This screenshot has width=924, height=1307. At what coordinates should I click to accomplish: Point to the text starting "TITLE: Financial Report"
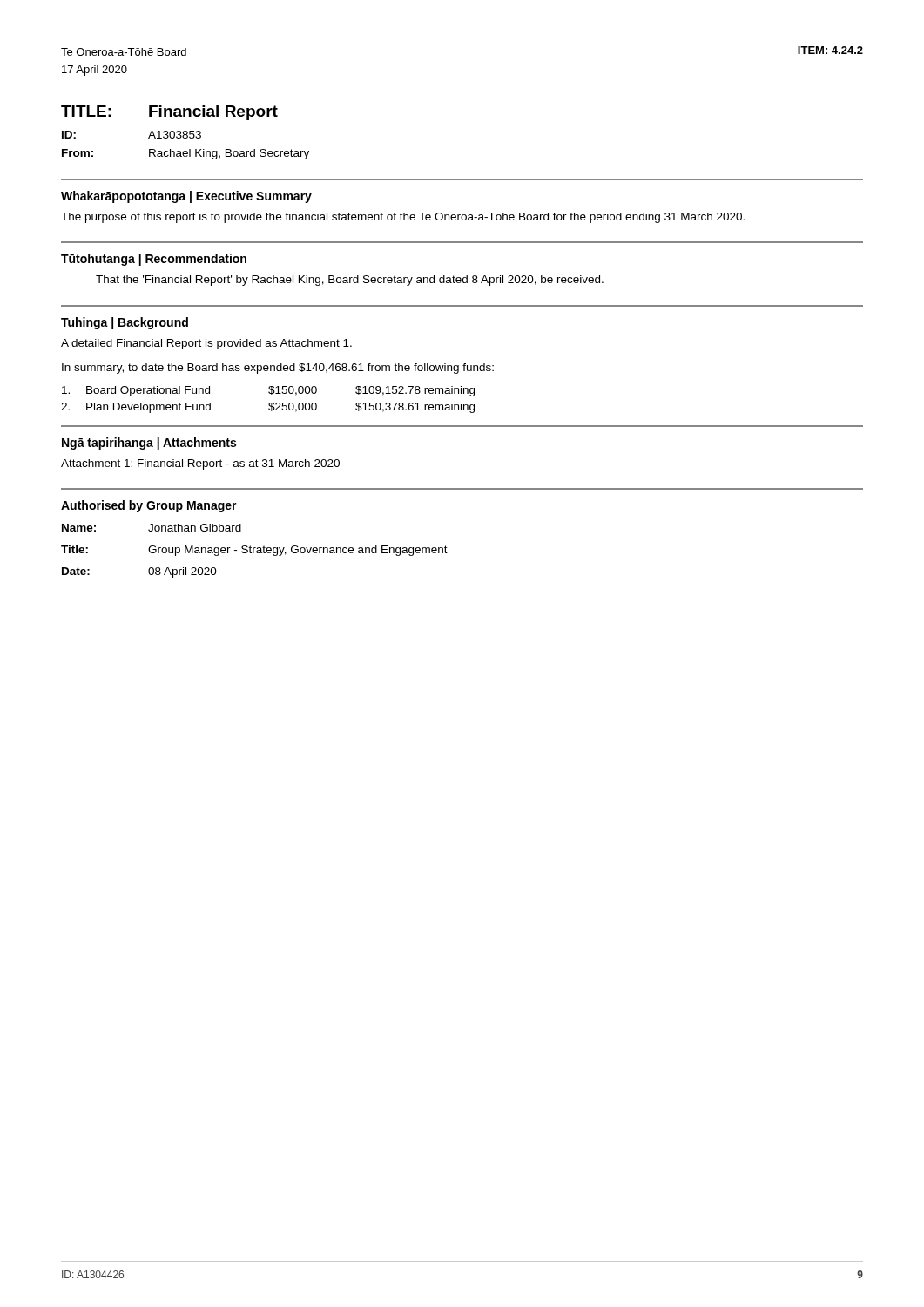(x=169, y=112)
